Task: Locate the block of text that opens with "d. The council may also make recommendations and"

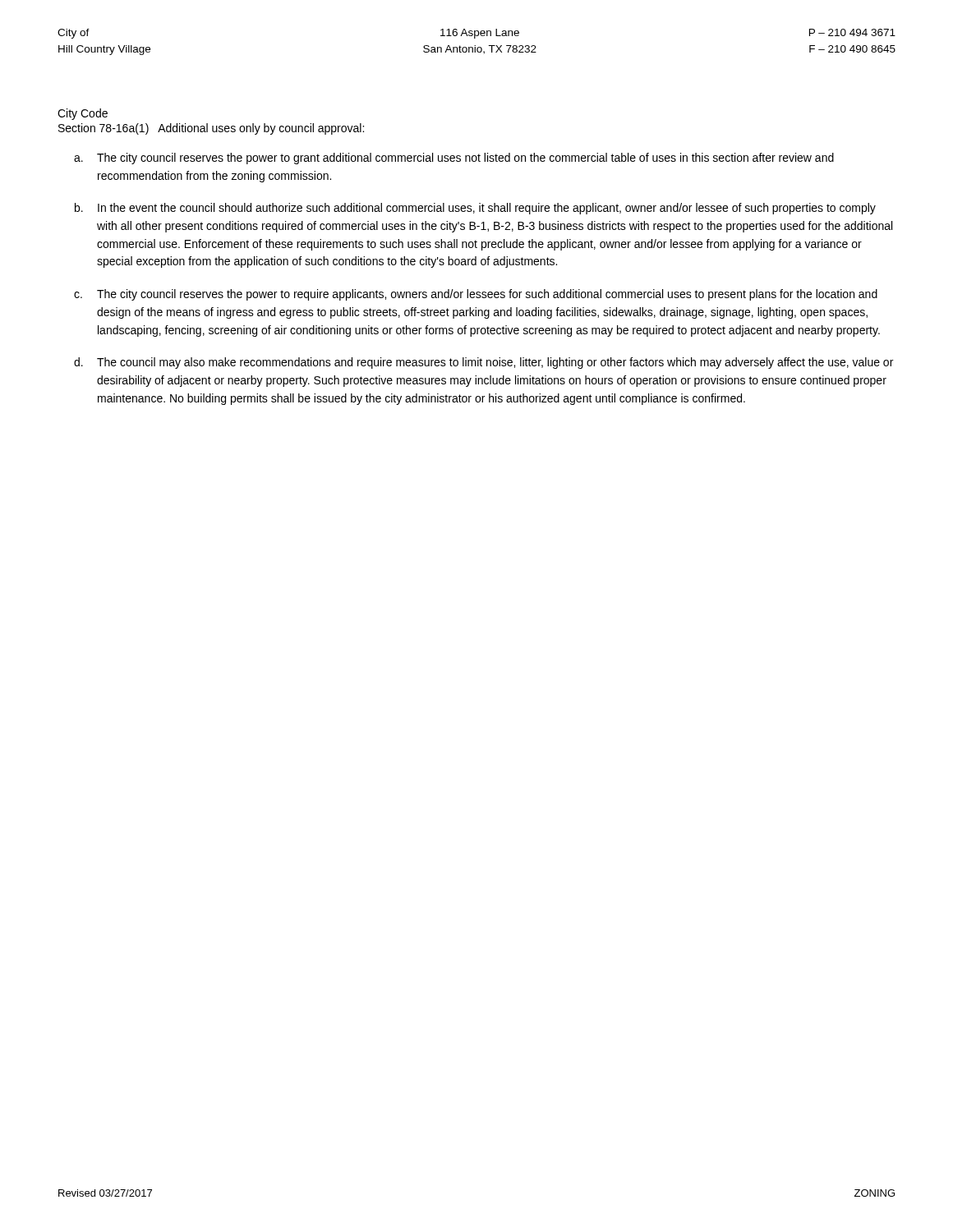Action: 485,381
